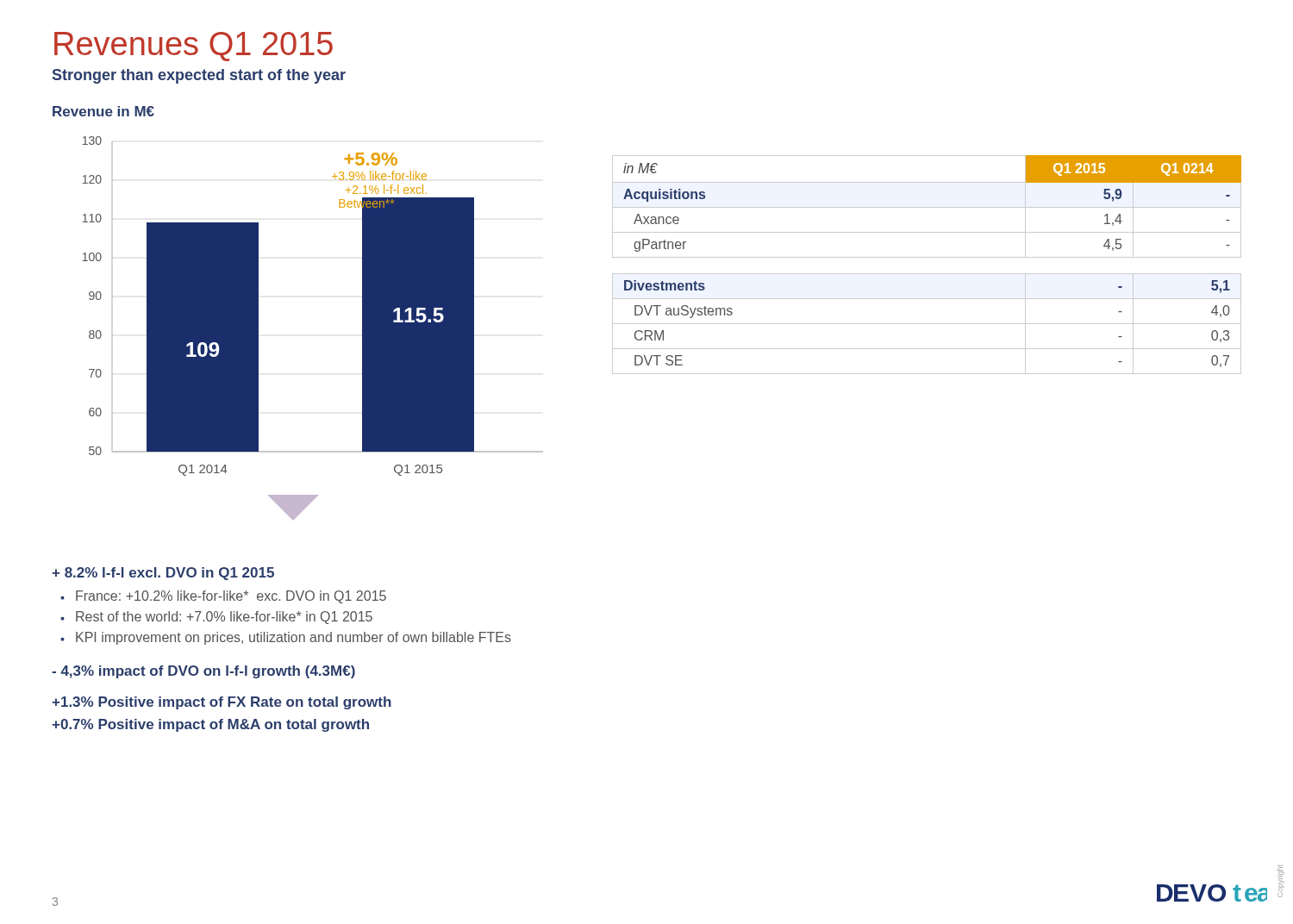
Task: Find the text block that says "4,3% impact of DVO on"
Action: pos(204,671)
